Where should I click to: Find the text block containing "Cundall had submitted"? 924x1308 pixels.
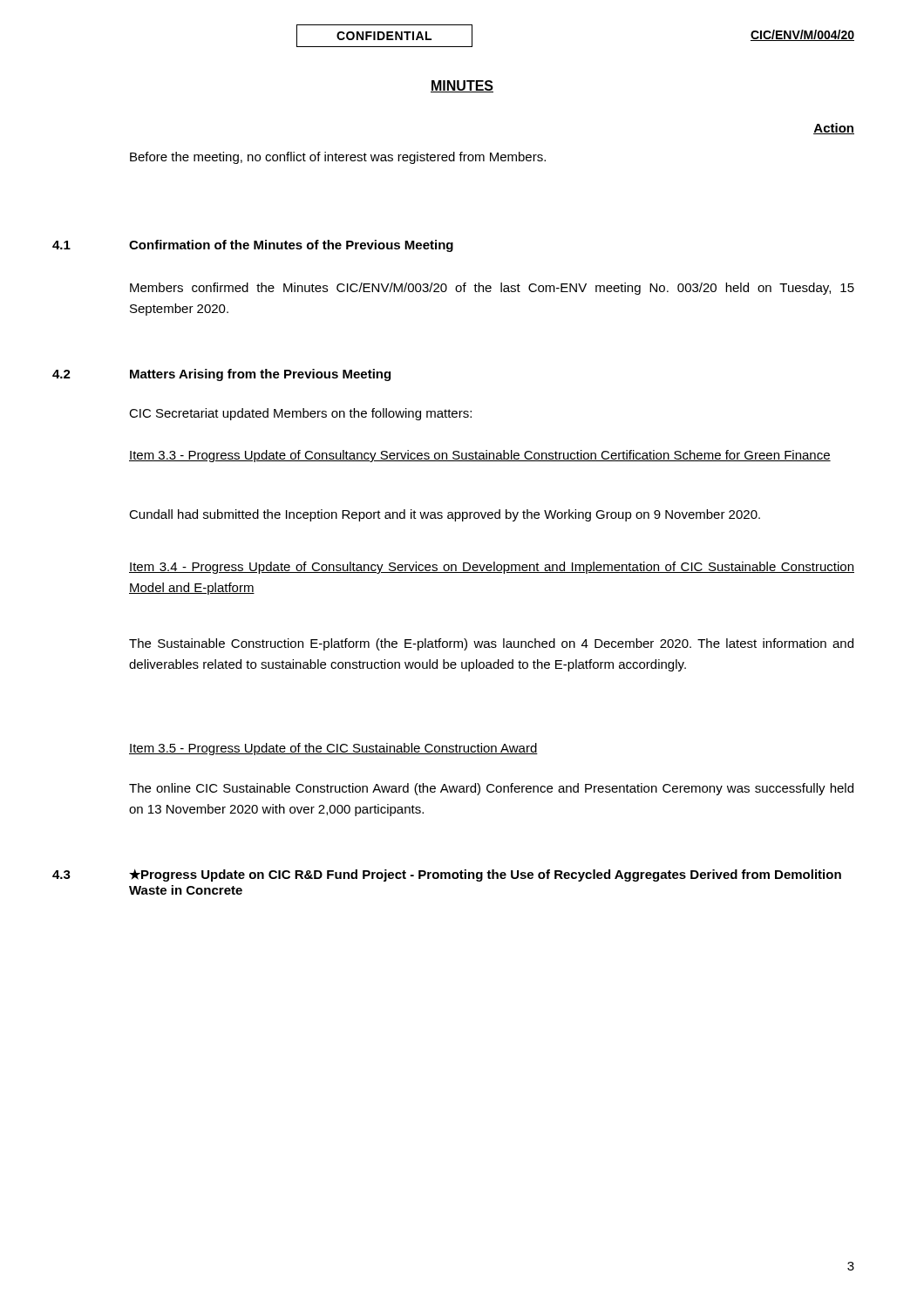[445, 514]
